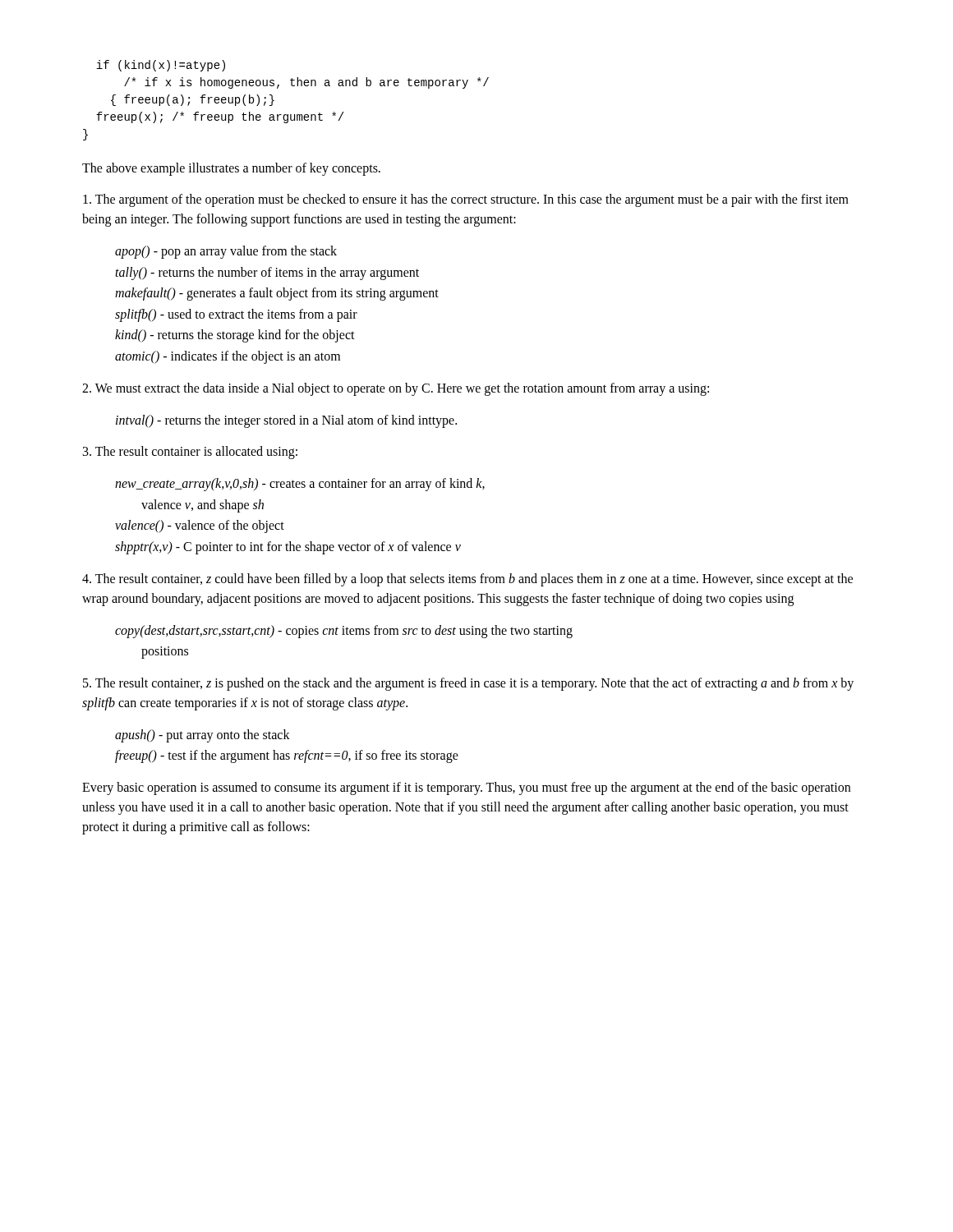This screenshot has width=953, height=1232.
Task: Find the list item that says "atomic() - indicates if the object is"
Action: click(x=228, y=356)
